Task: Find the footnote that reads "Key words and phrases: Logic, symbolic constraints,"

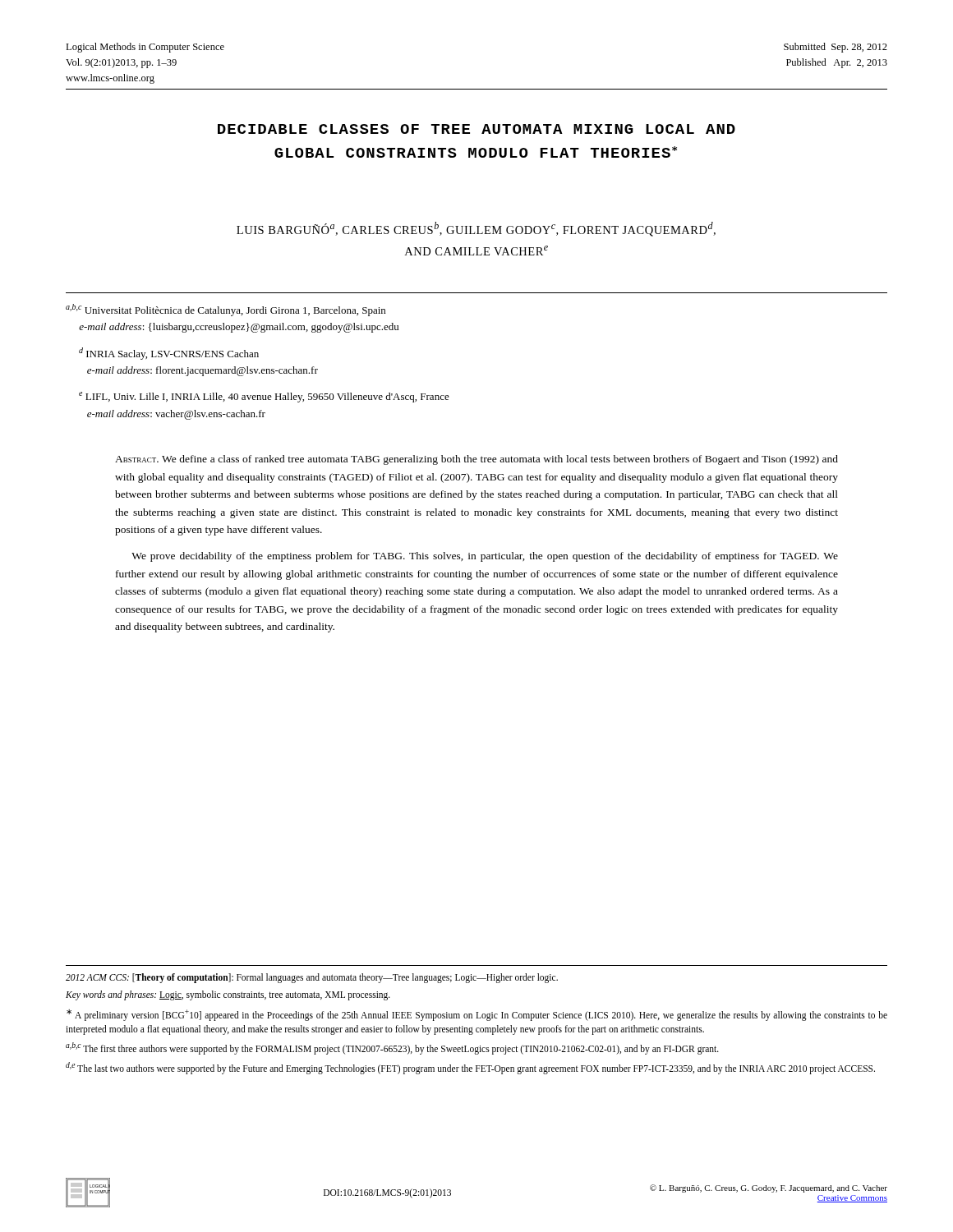Action: pyautogui.click(x=228, y=995)
